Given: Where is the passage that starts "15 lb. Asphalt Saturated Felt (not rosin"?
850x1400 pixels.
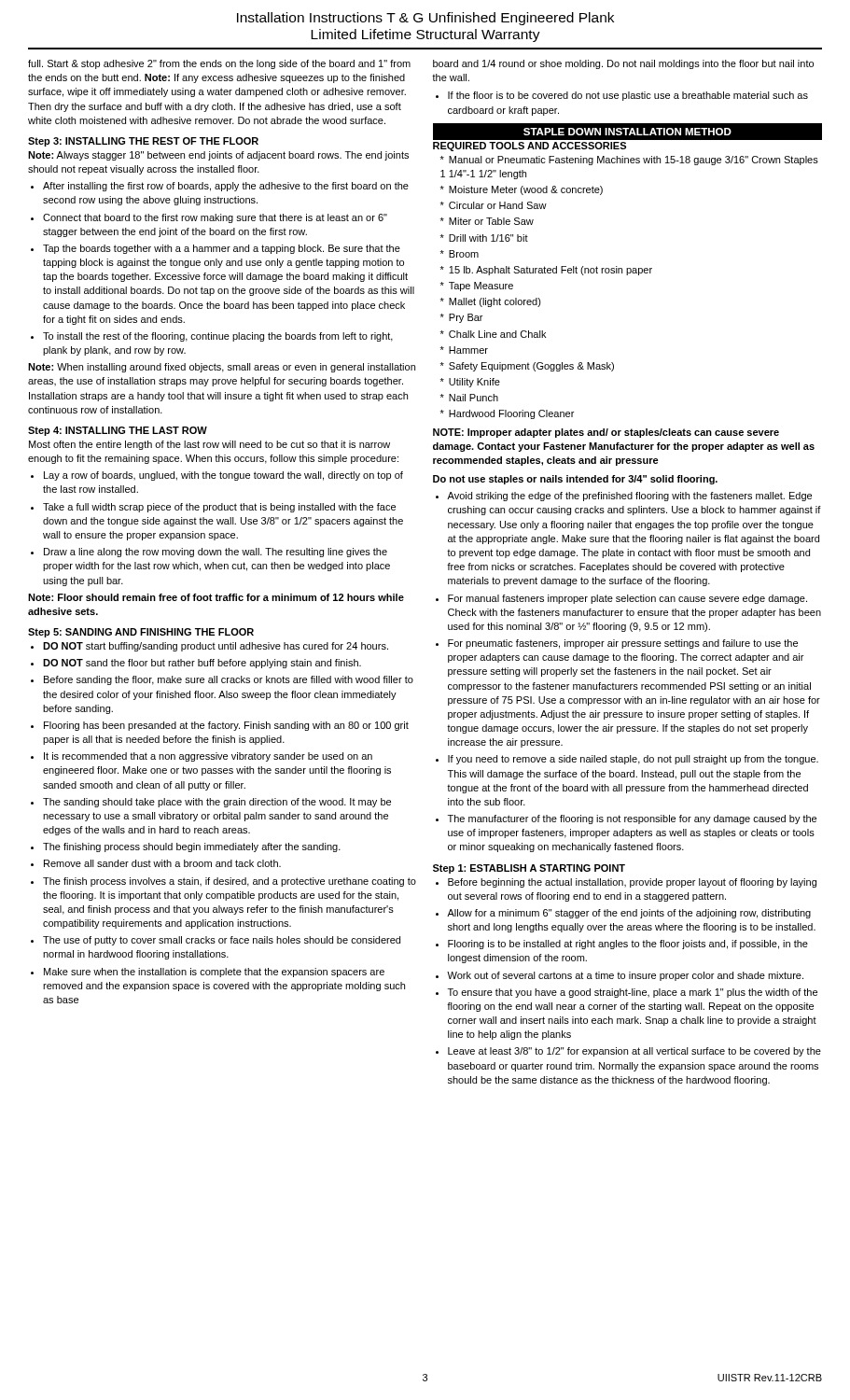Looking at the screenshot, I should point(546,270).
